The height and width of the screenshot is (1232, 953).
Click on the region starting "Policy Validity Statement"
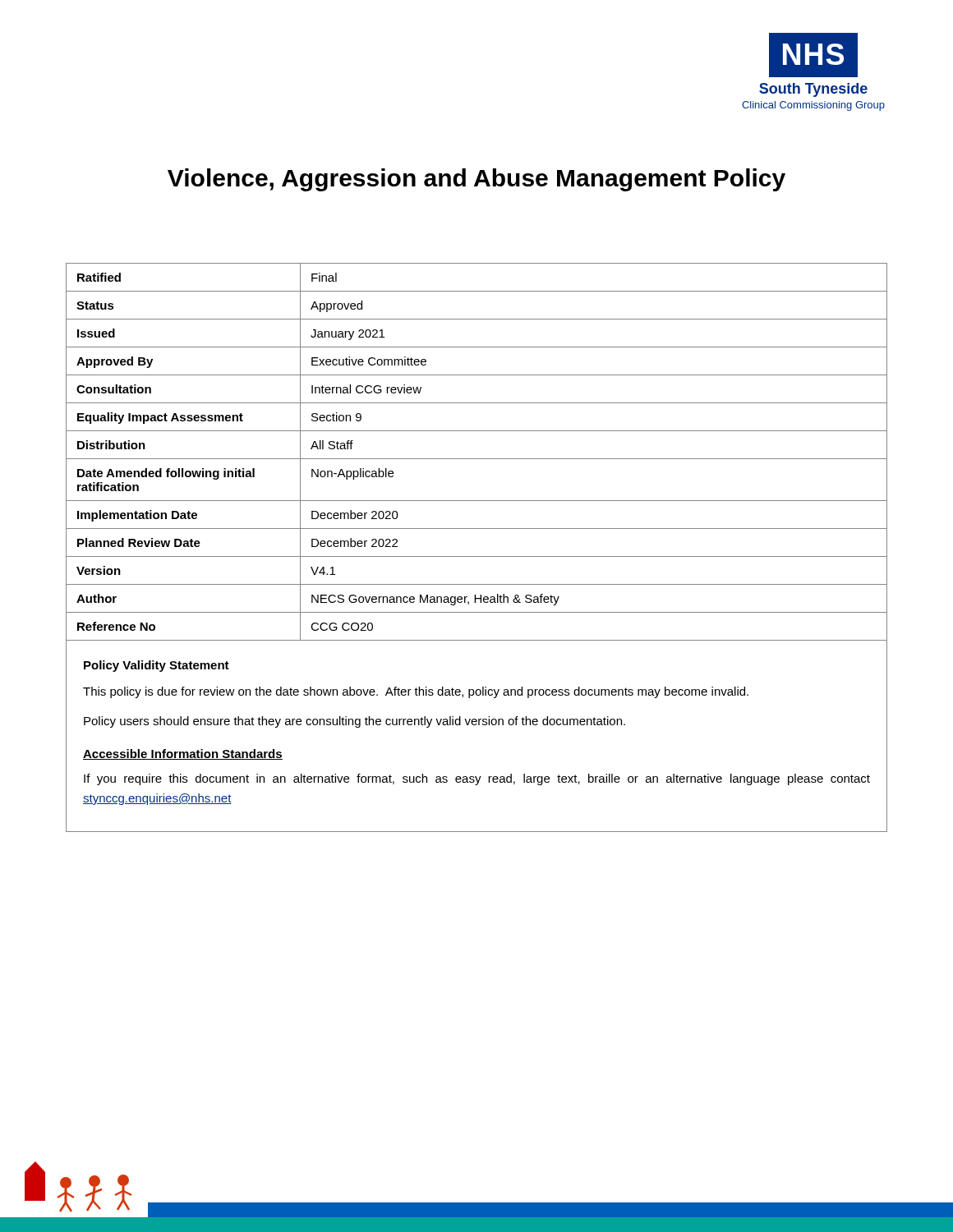pos(156,665)
